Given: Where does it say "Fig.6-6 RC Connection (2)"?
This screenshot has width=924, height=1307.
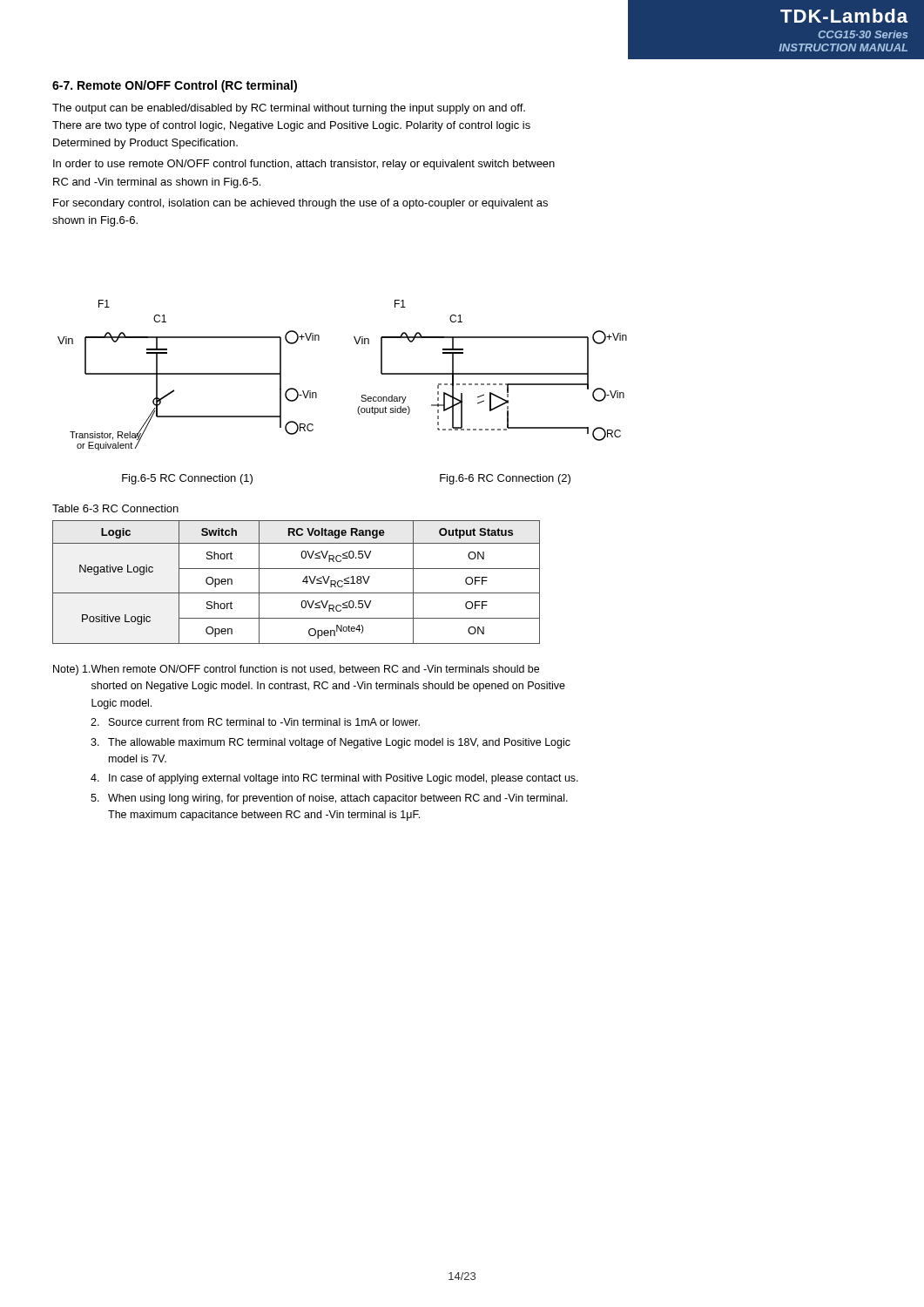Looking at the screenshot, I should click(505, 478).
